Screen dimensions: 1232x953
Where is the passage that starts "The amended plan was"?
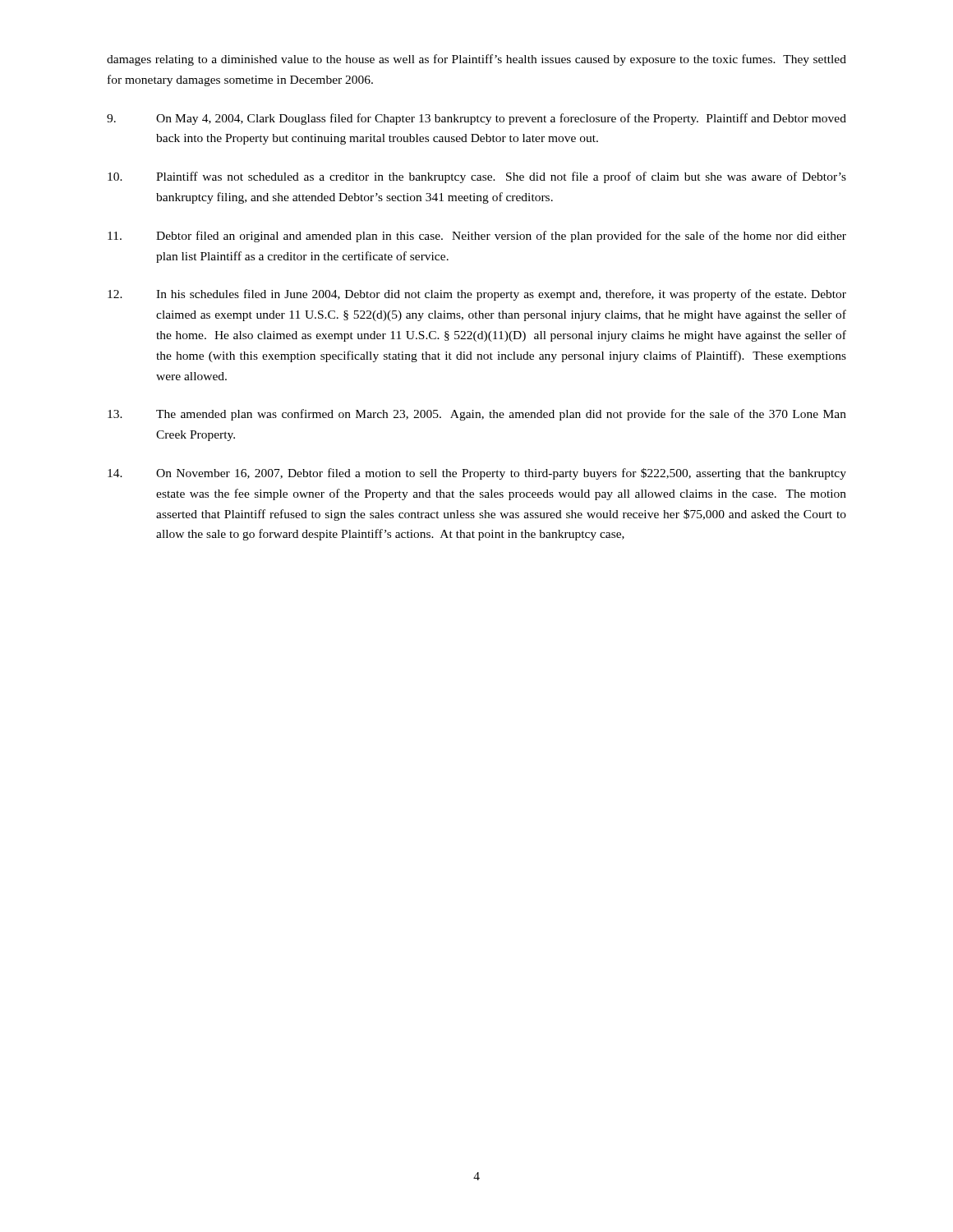(476, 425)
